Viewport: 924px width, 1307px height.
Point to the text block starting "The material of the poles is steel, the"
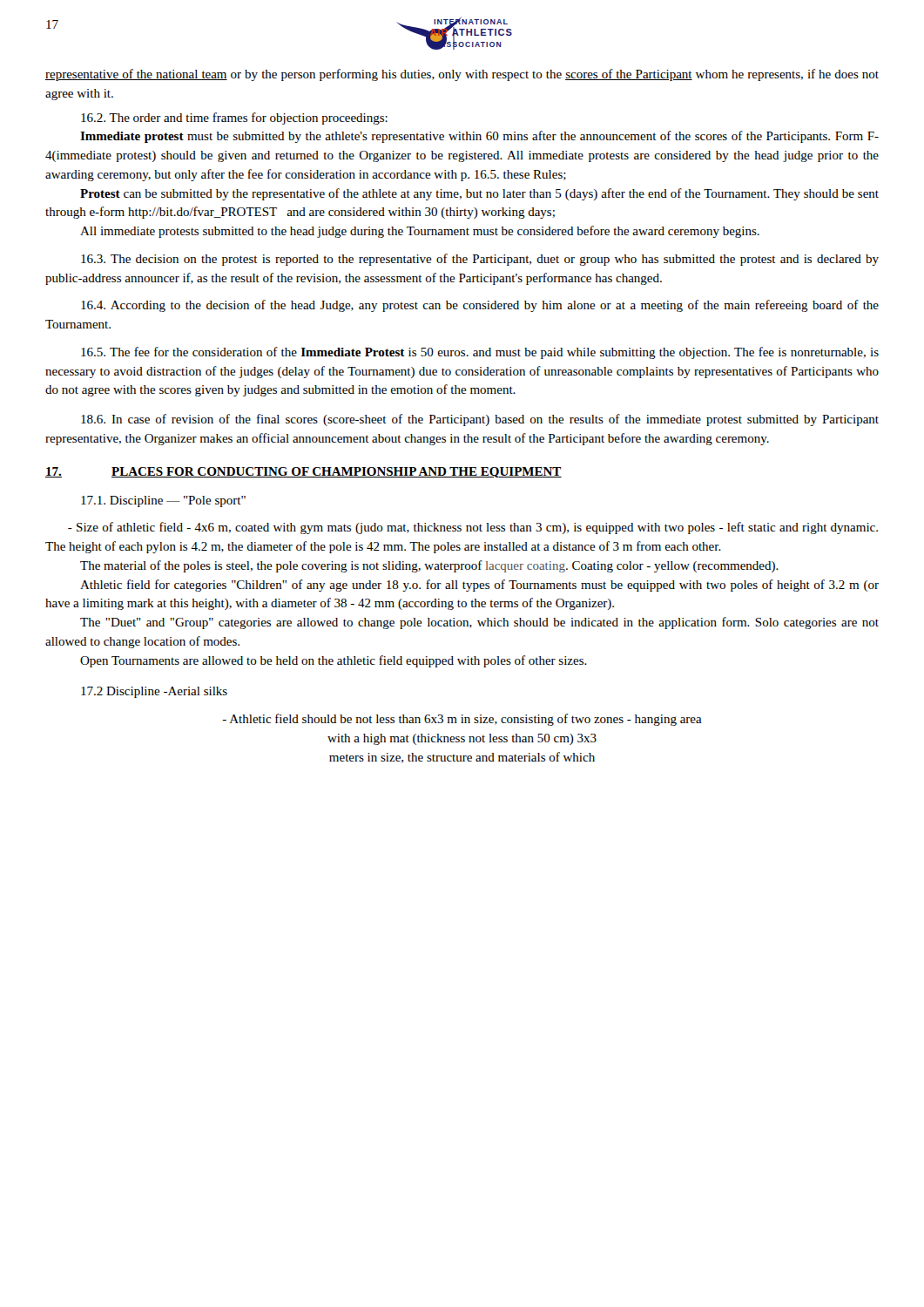click(x=429, y=565)
